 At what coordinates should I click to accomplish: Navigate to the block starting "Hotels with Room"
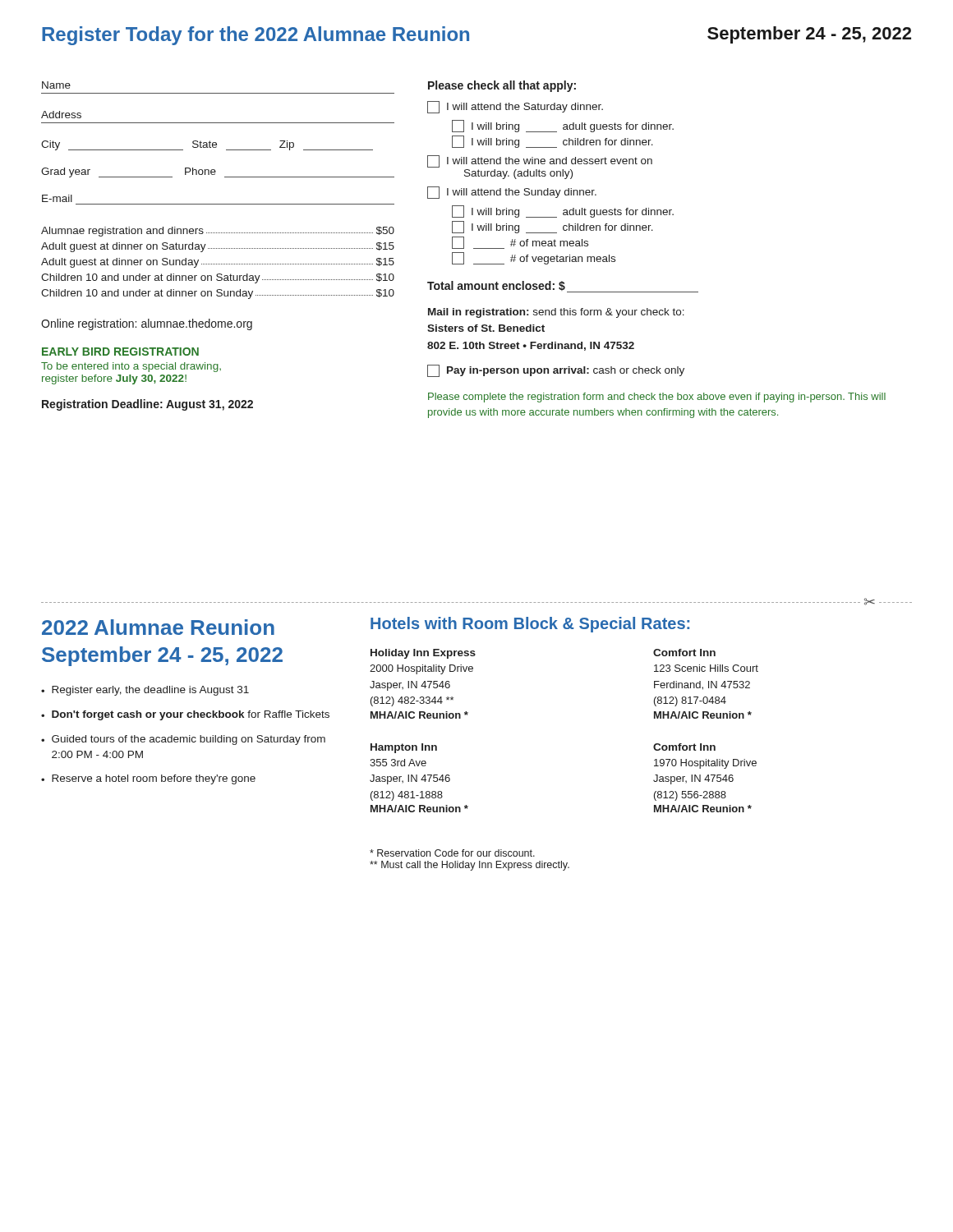click(530, 623)
